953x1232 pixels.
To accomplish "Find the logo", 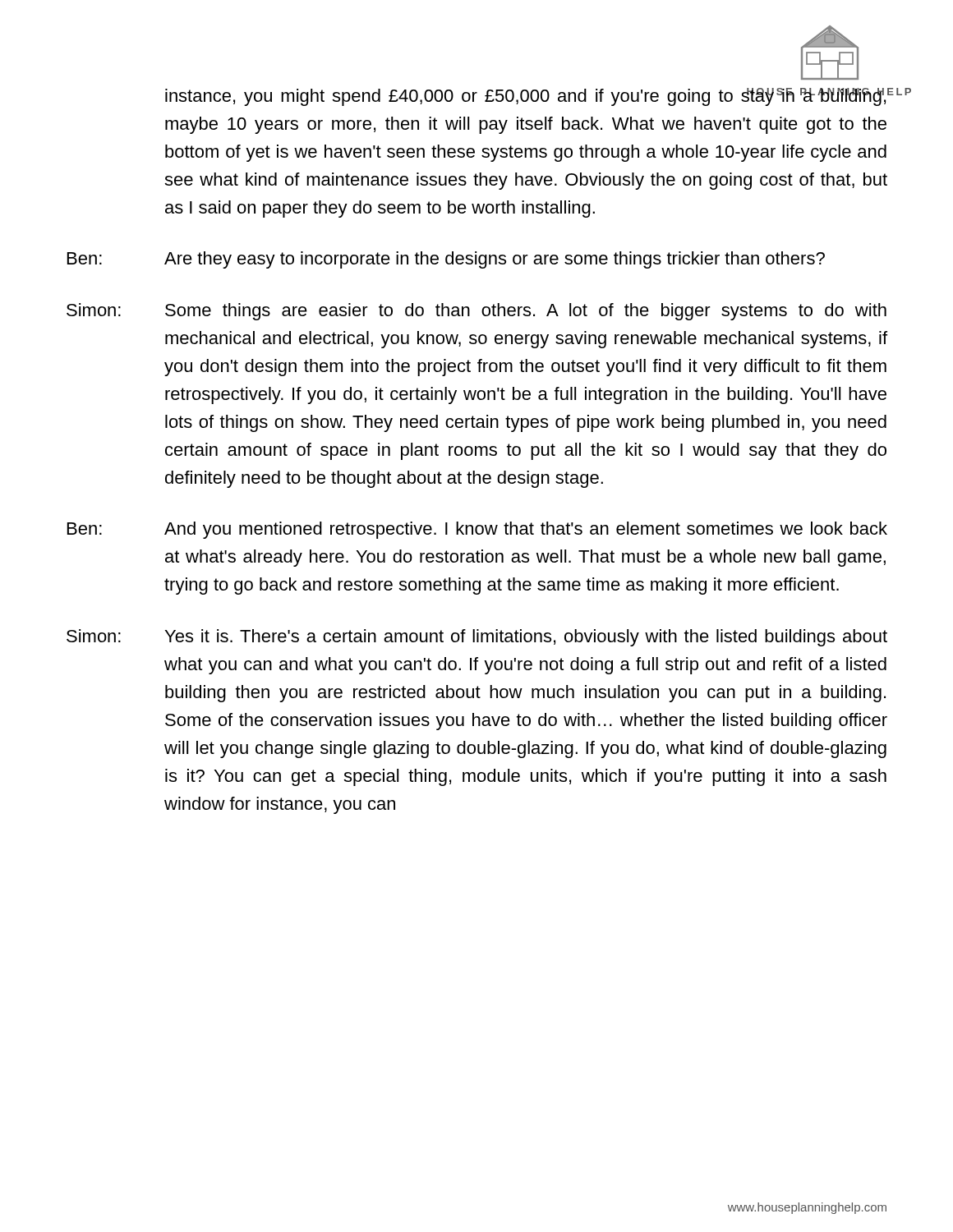I will pyautogui.click(x=830, y=60).
